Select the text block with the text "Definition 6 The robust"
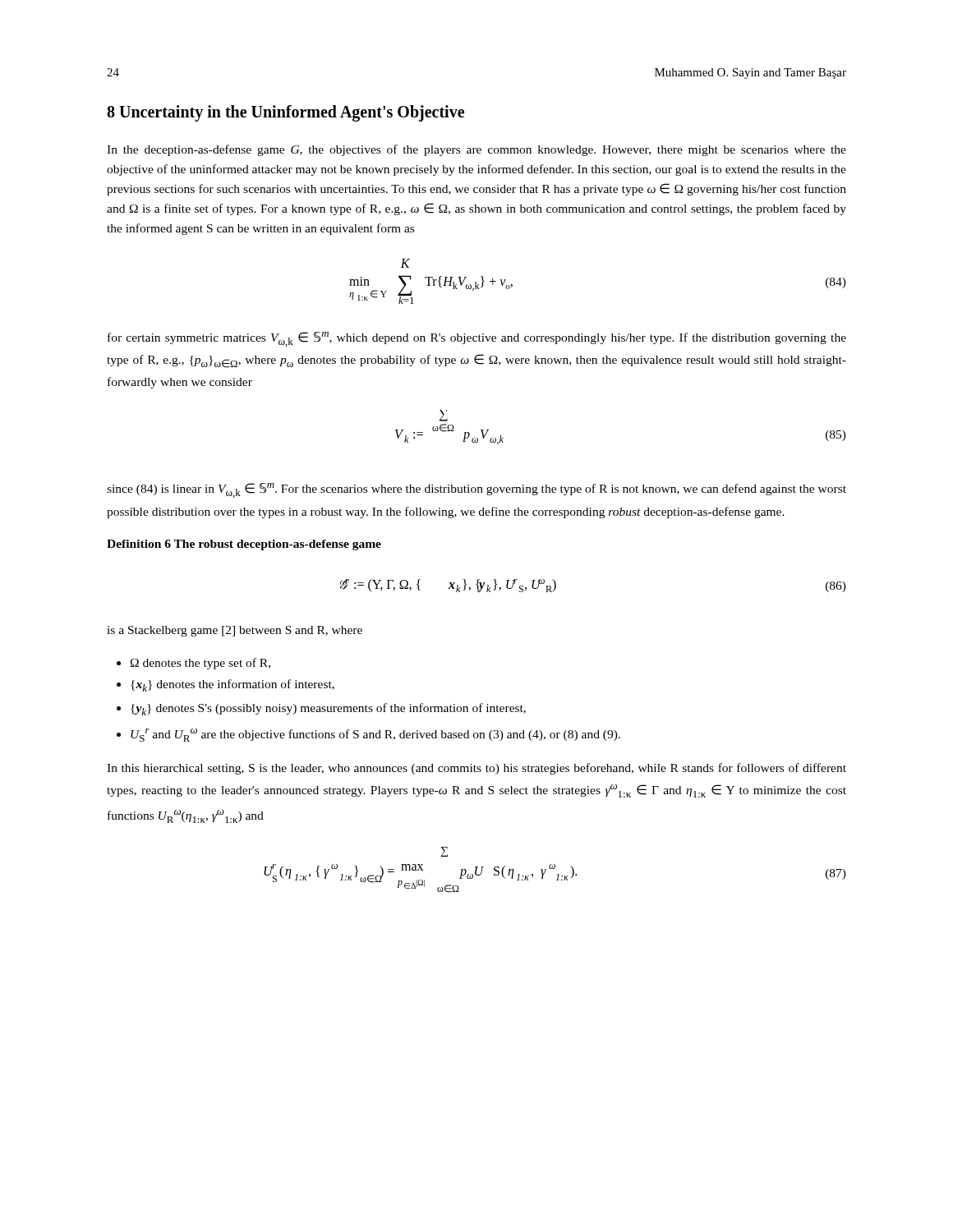 [x=244, y=543]
